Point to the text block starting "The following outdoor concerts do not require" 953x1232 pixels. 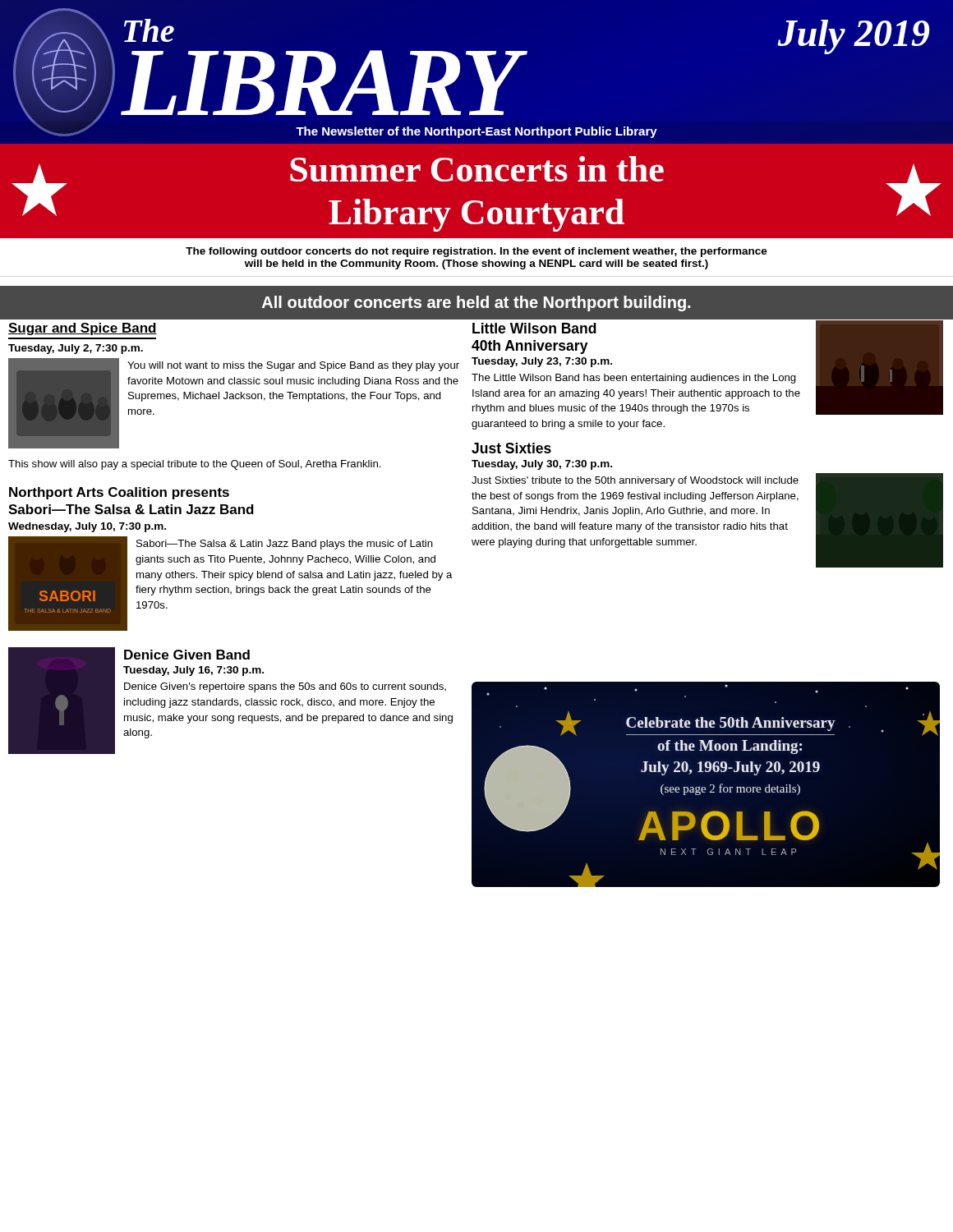(x=476, y=257)
